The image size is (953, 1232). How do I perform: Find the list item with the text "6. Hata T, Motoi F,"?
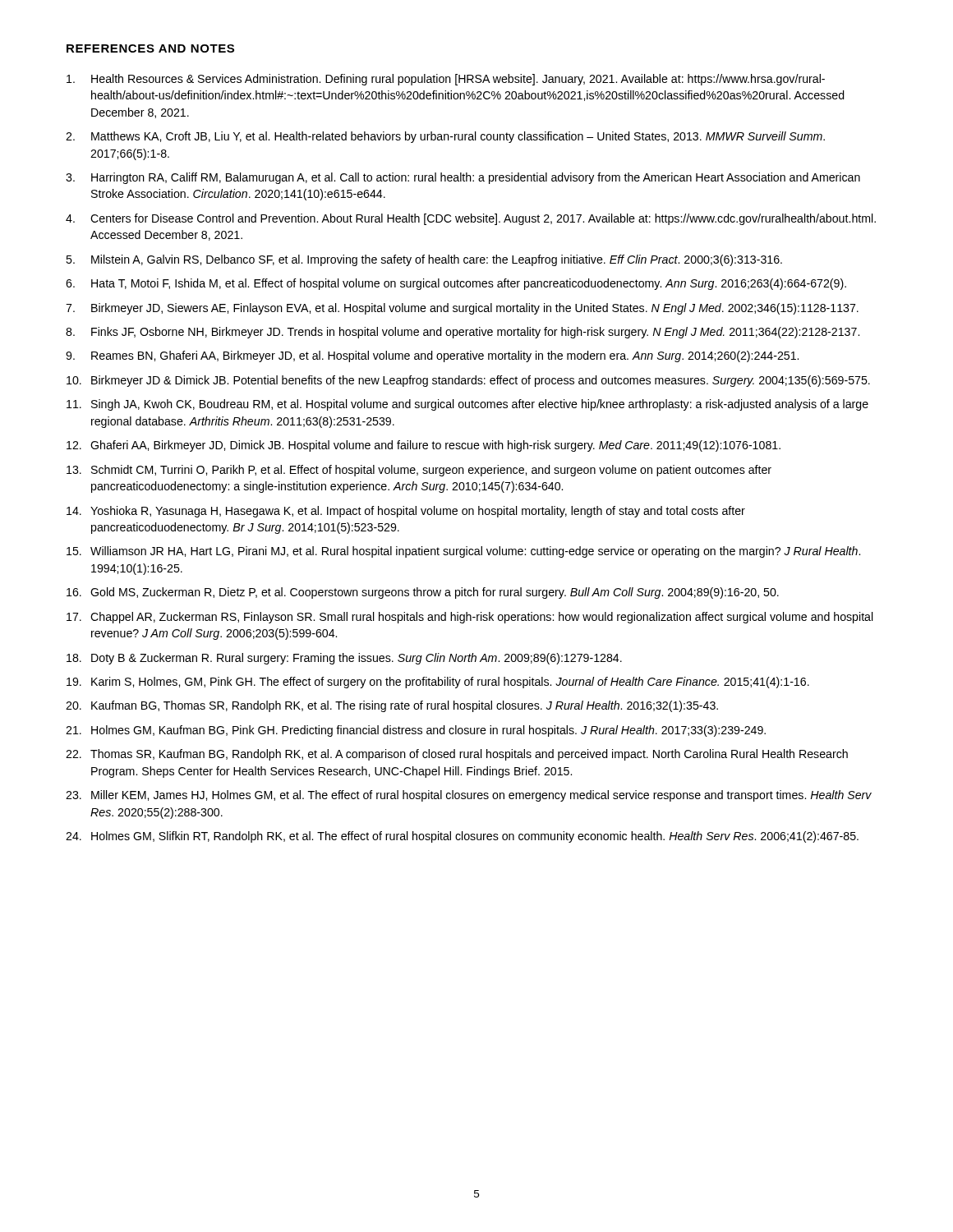(476, 284)
